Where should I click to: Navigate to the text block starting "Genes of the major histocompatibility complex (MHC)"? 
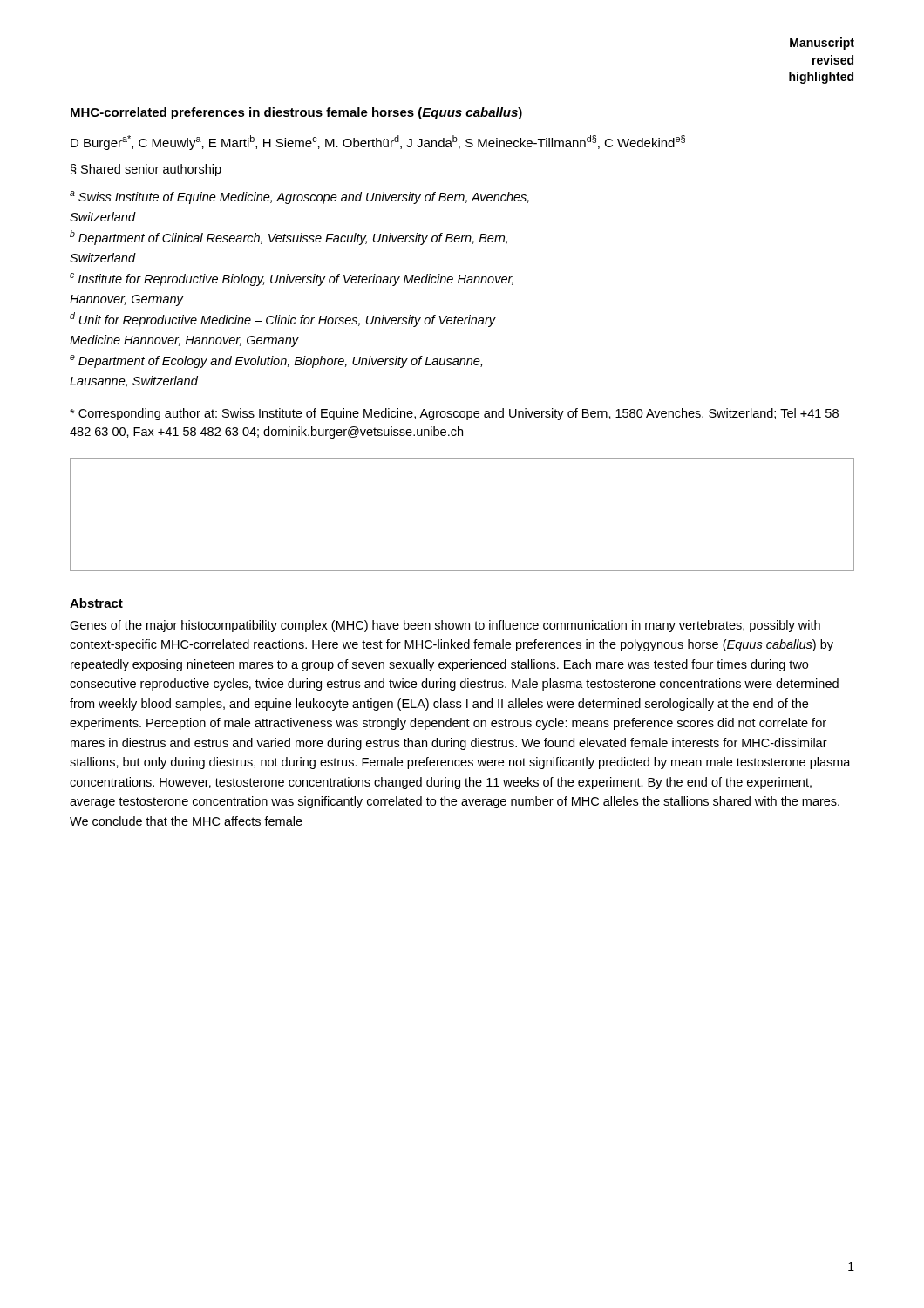[460, 723]
